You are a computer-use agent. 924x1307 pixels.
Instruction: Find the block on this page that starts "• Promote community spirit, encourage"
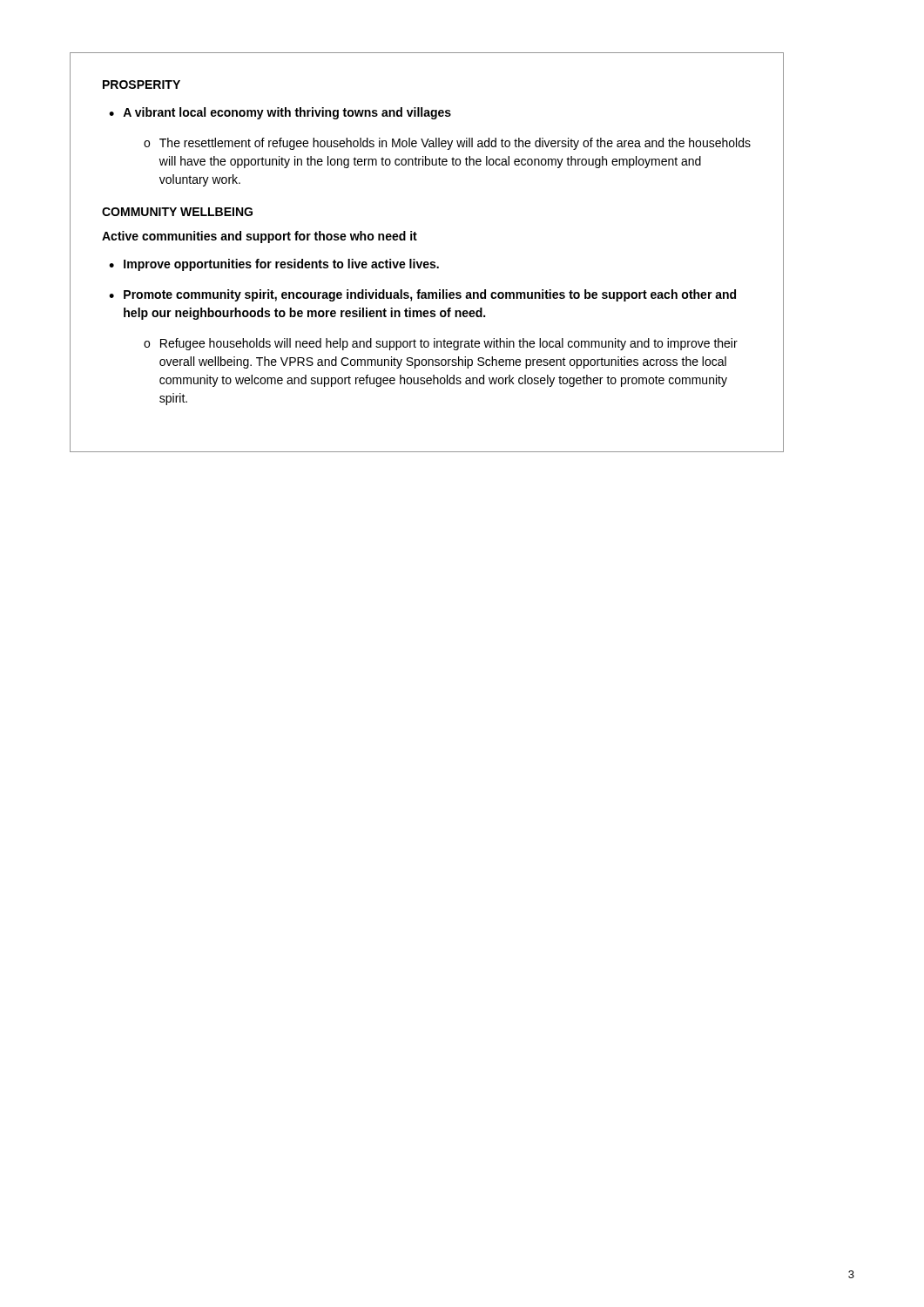(430, 304)
